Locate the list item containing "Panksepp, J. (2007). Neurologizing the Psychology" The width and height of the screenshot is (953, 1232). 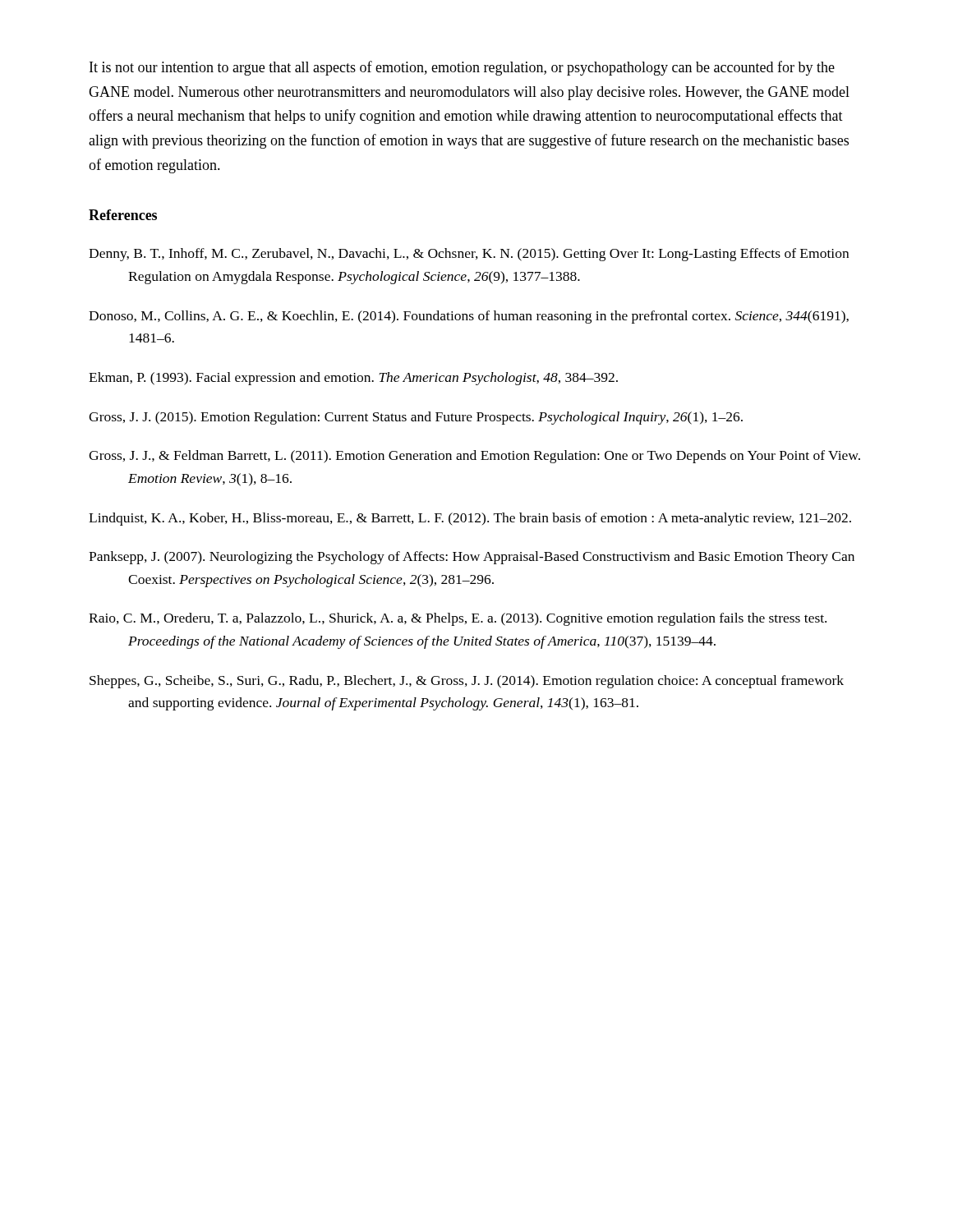point(472,568)
